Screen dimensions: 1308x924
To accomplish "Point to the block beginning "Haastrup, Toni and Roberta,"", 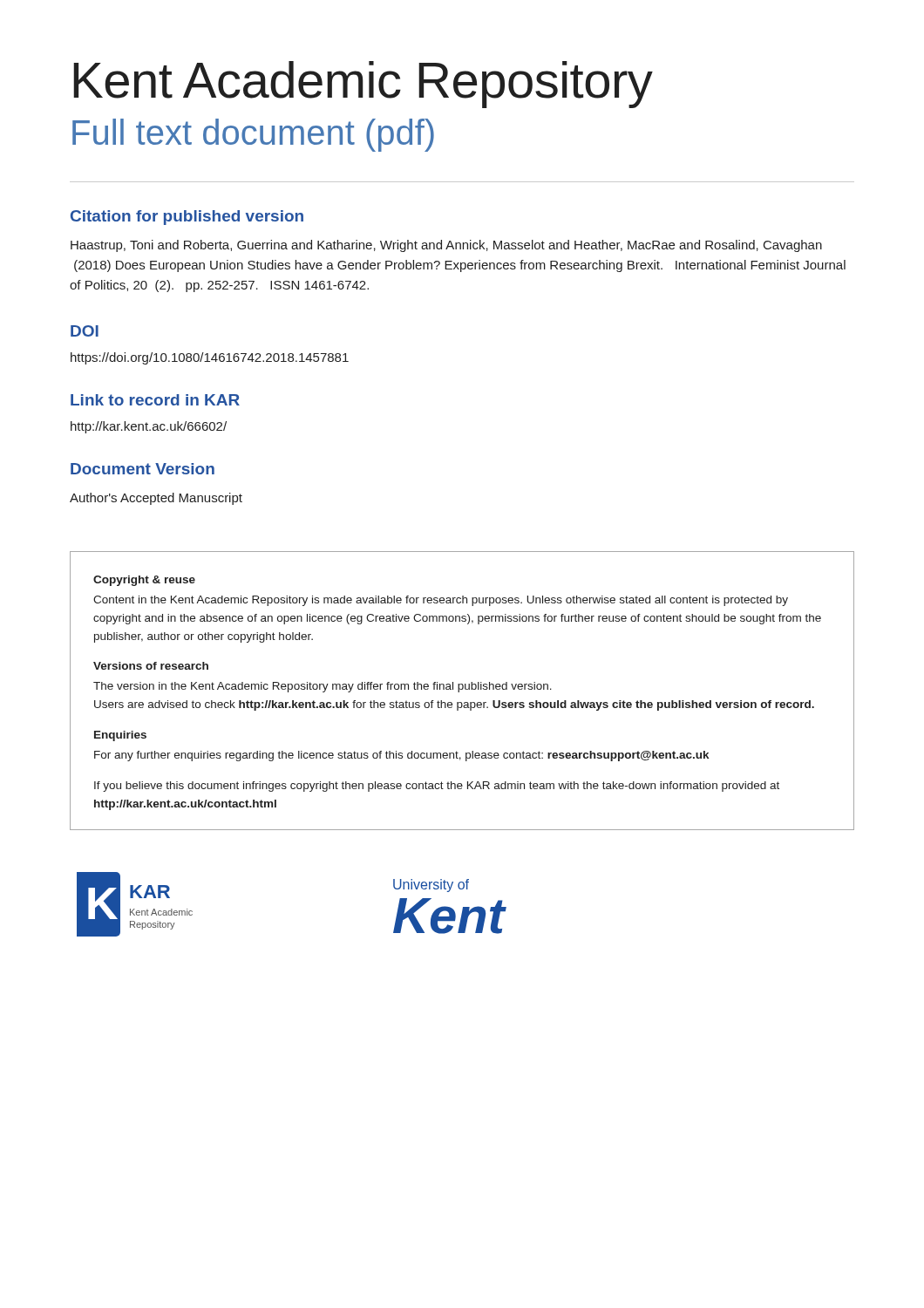I will (x=462, y=265).
